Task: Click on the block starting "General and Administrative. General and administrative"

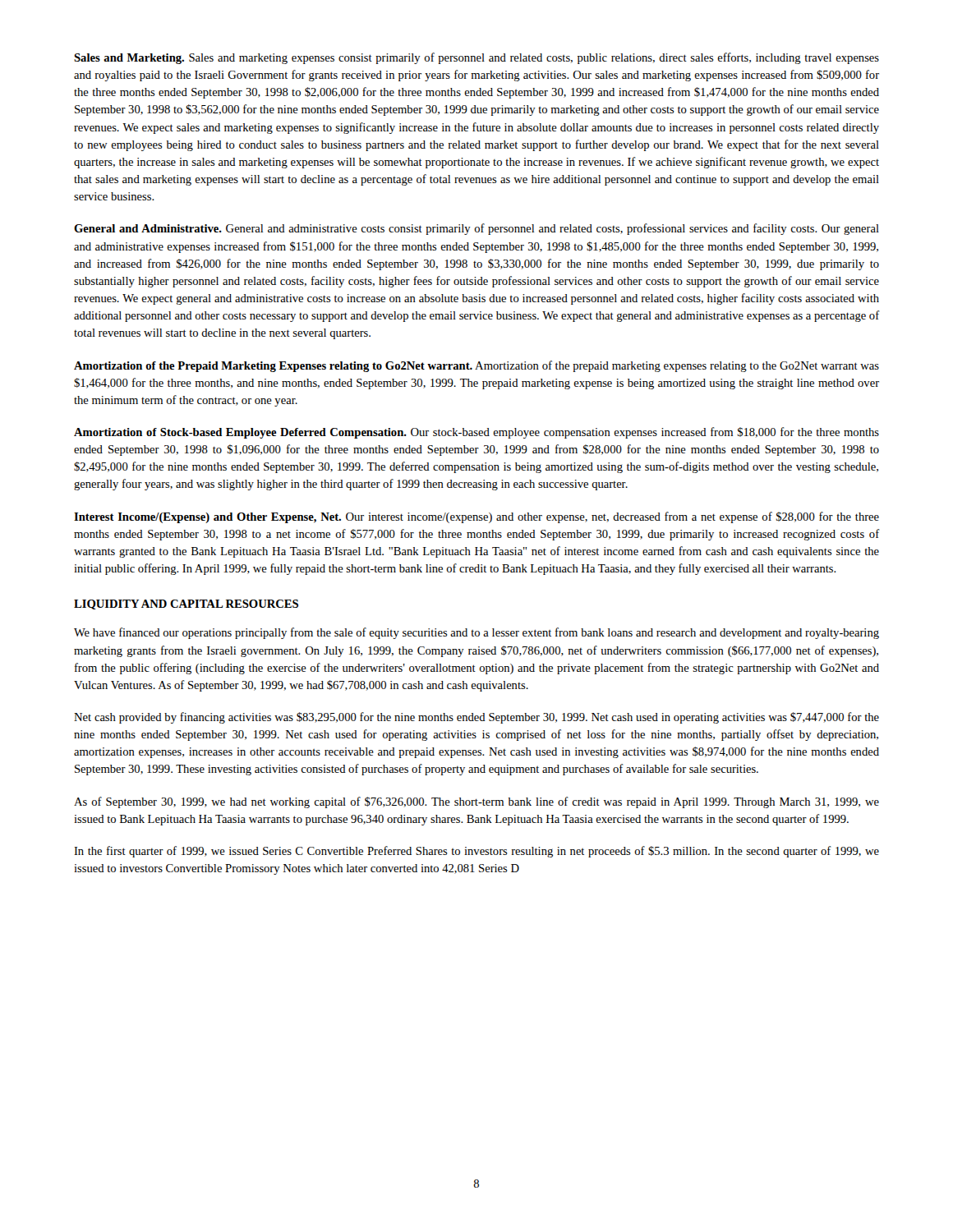Action: coord(476,281)
